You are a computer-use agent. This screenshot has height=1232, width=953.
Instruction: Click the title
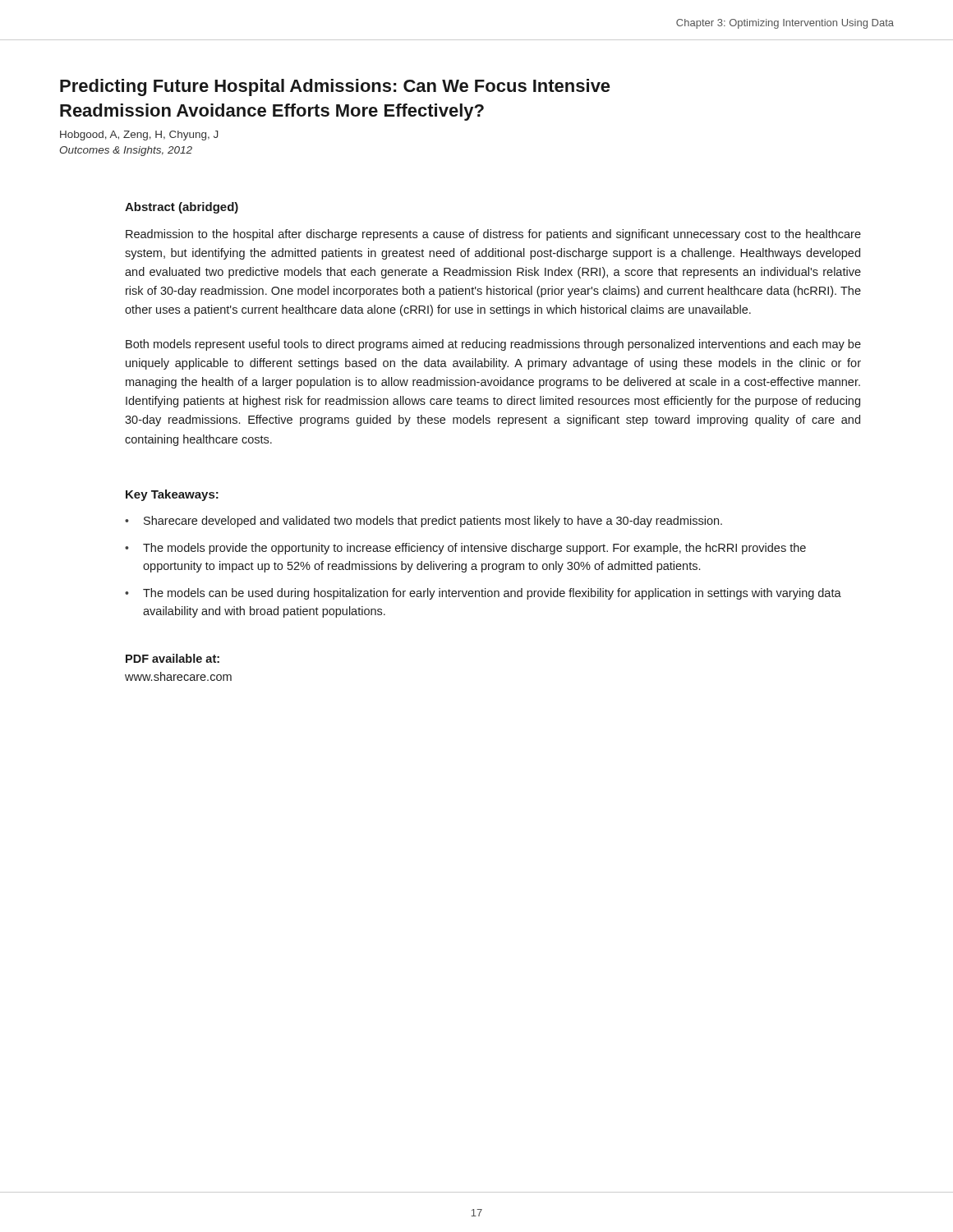[476, 98]
